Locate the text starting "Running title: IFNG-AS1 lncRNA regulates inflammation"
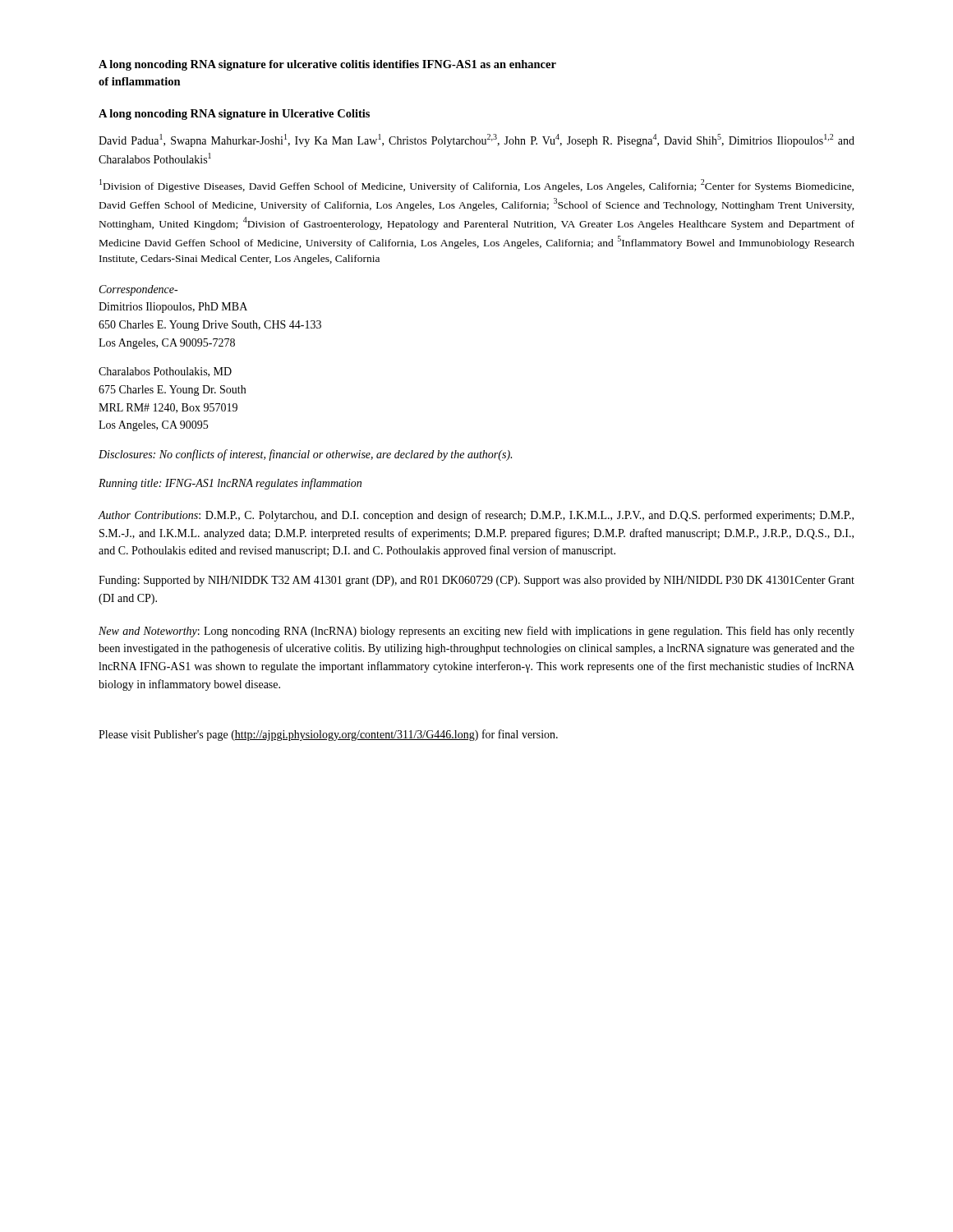Image resolution: width=953 pixels, height=1232 pixels. (x=230, y=483)
